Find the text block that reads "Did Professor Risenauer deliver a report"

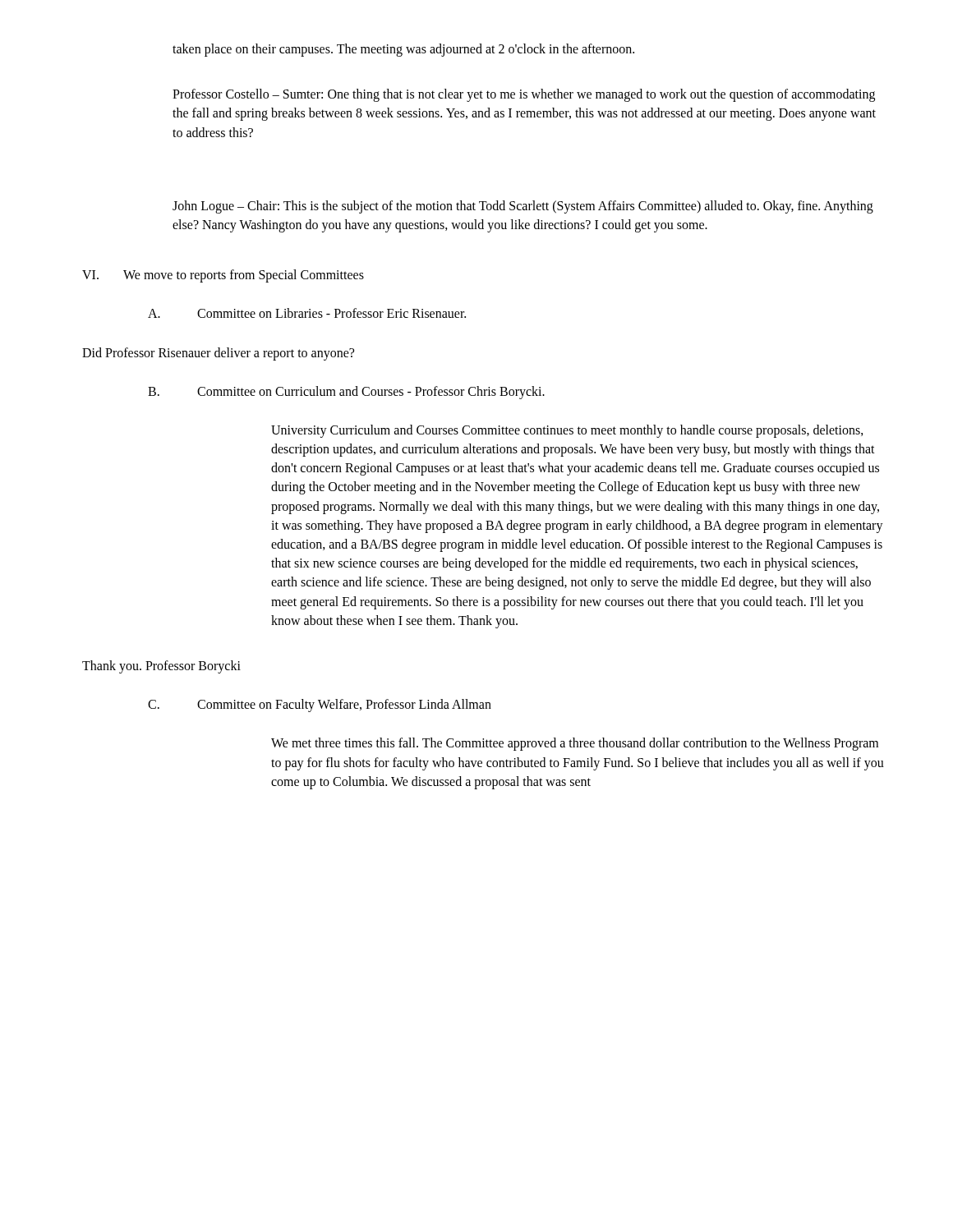point(218,354)
